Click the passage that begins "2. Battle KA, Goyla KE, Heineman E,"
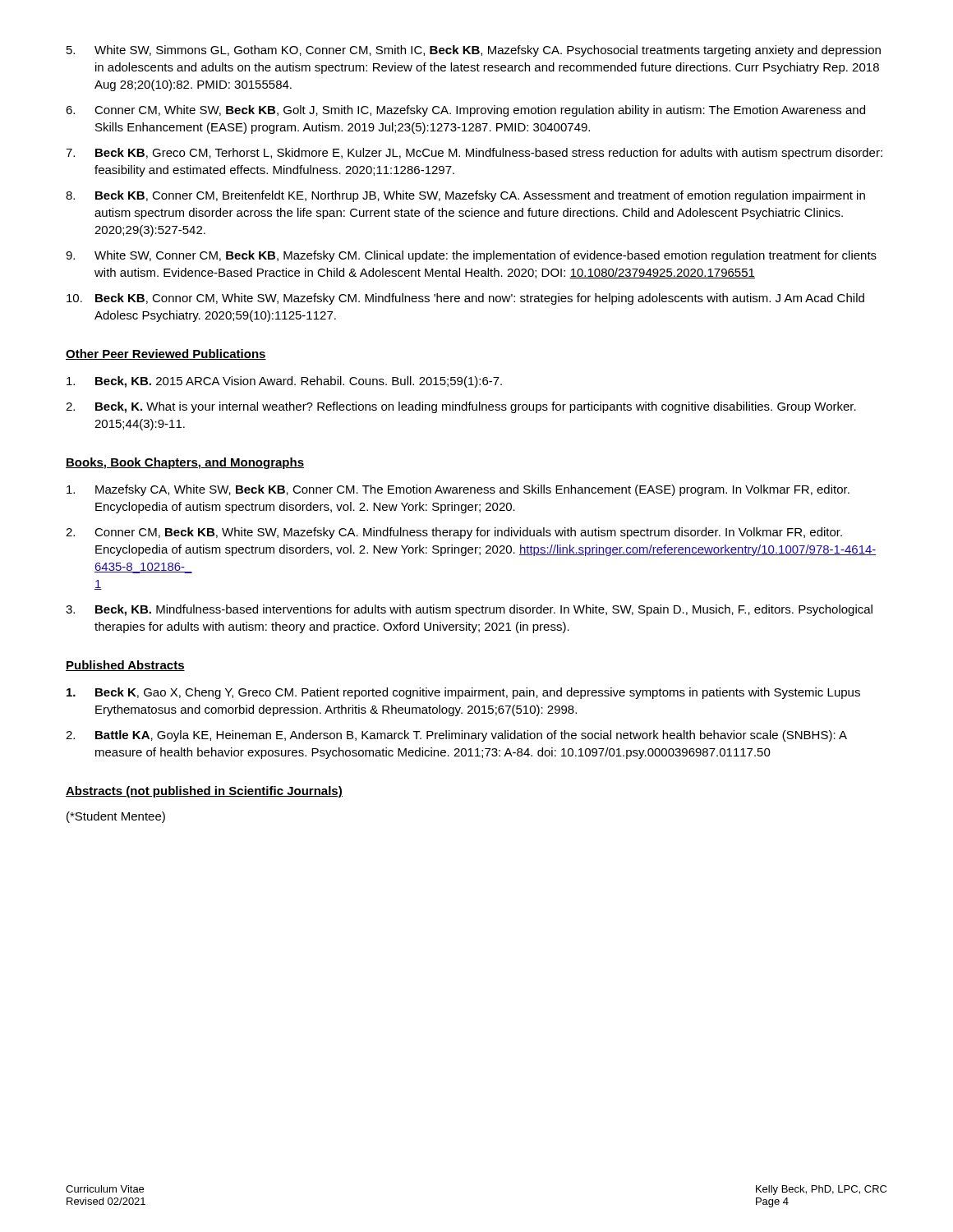 pyautogui.click(x=476, y=743)
